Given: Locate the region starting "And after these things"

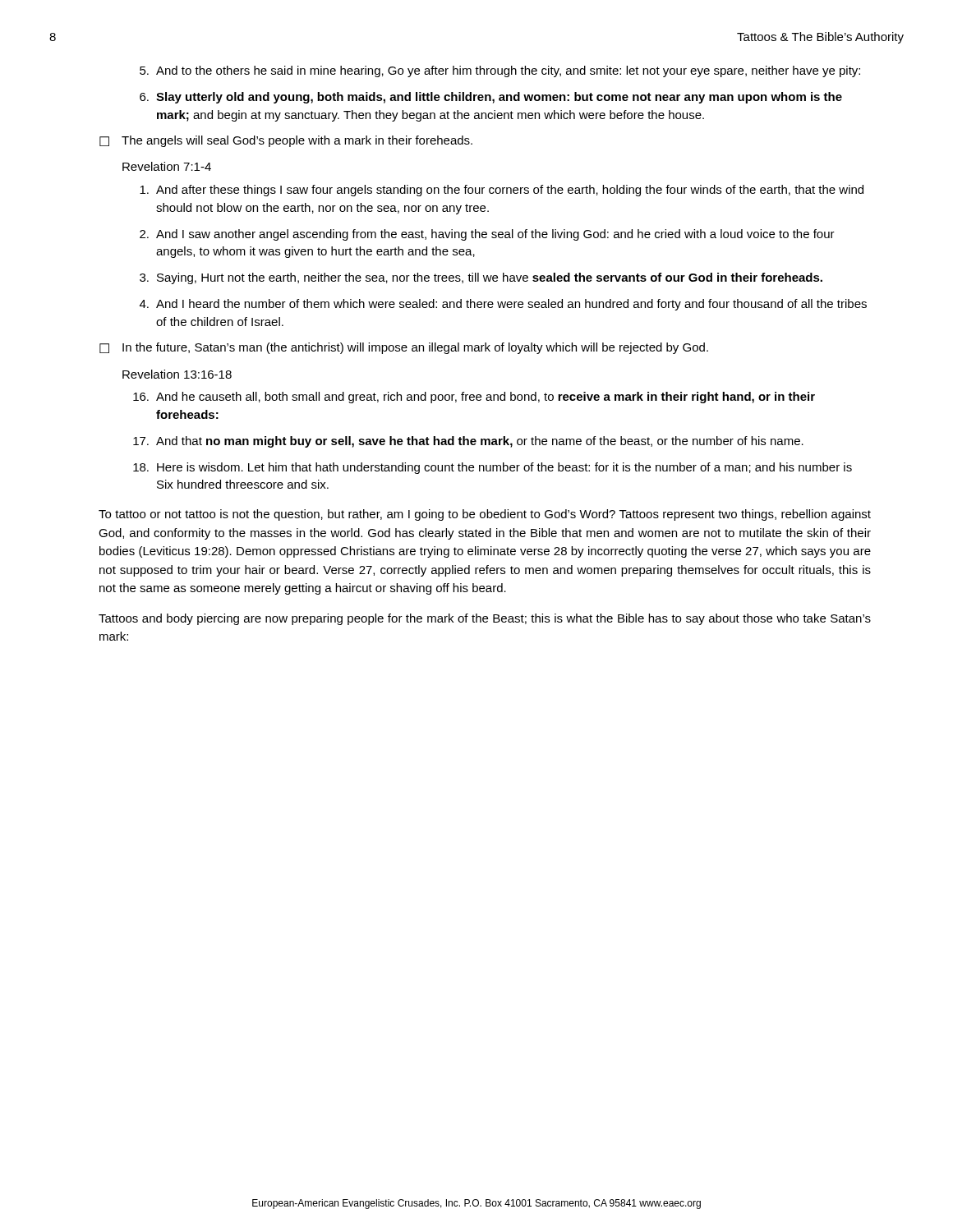Looking at the screenshot, I should pos(497,199).
